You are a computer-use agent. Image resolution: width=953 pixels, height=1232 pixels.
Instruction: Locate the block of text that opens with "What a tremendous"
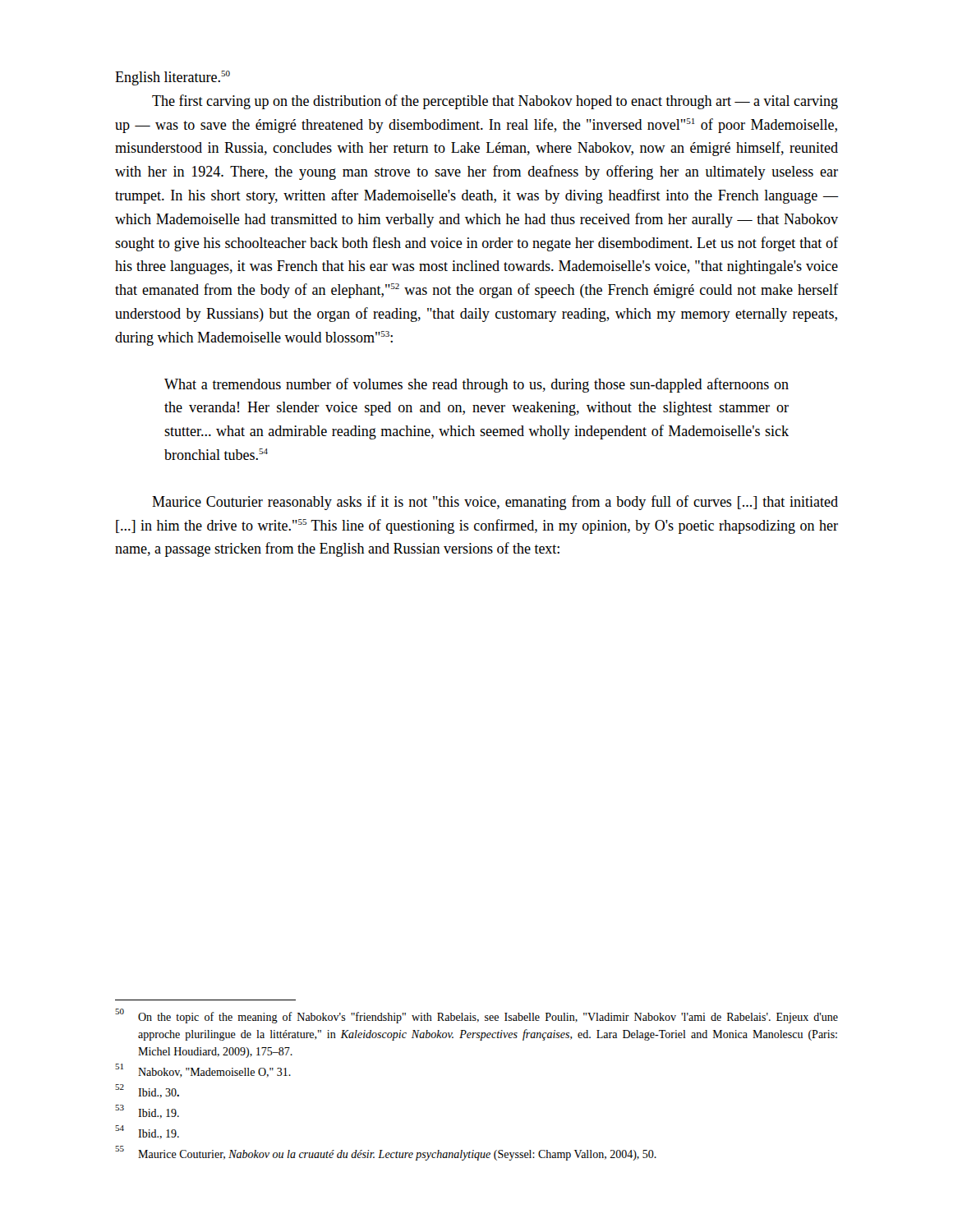[x=476, y=419]
